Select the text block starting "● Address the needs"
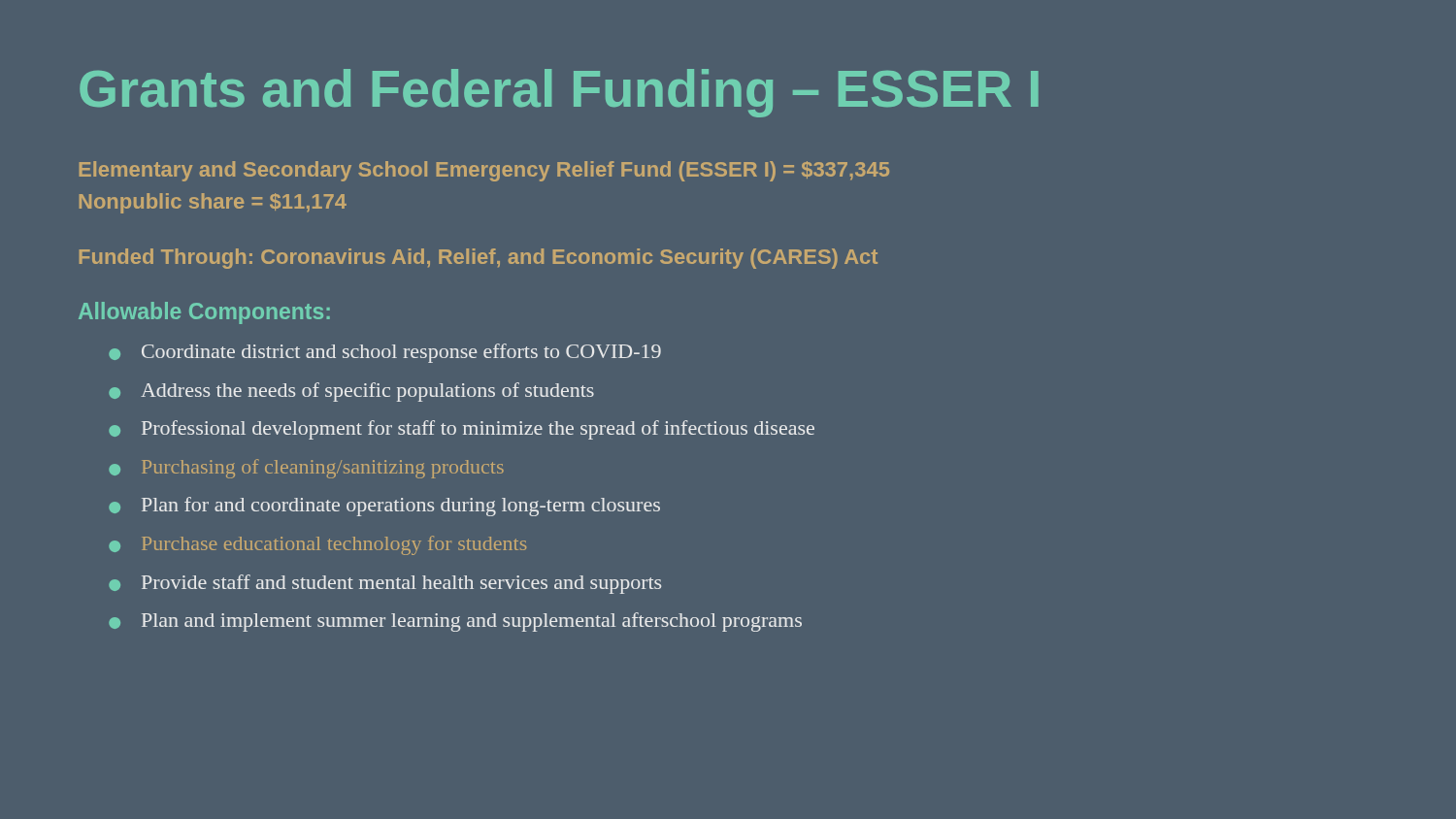Viewport: 1456px width, 819px height. click(351, 392)
